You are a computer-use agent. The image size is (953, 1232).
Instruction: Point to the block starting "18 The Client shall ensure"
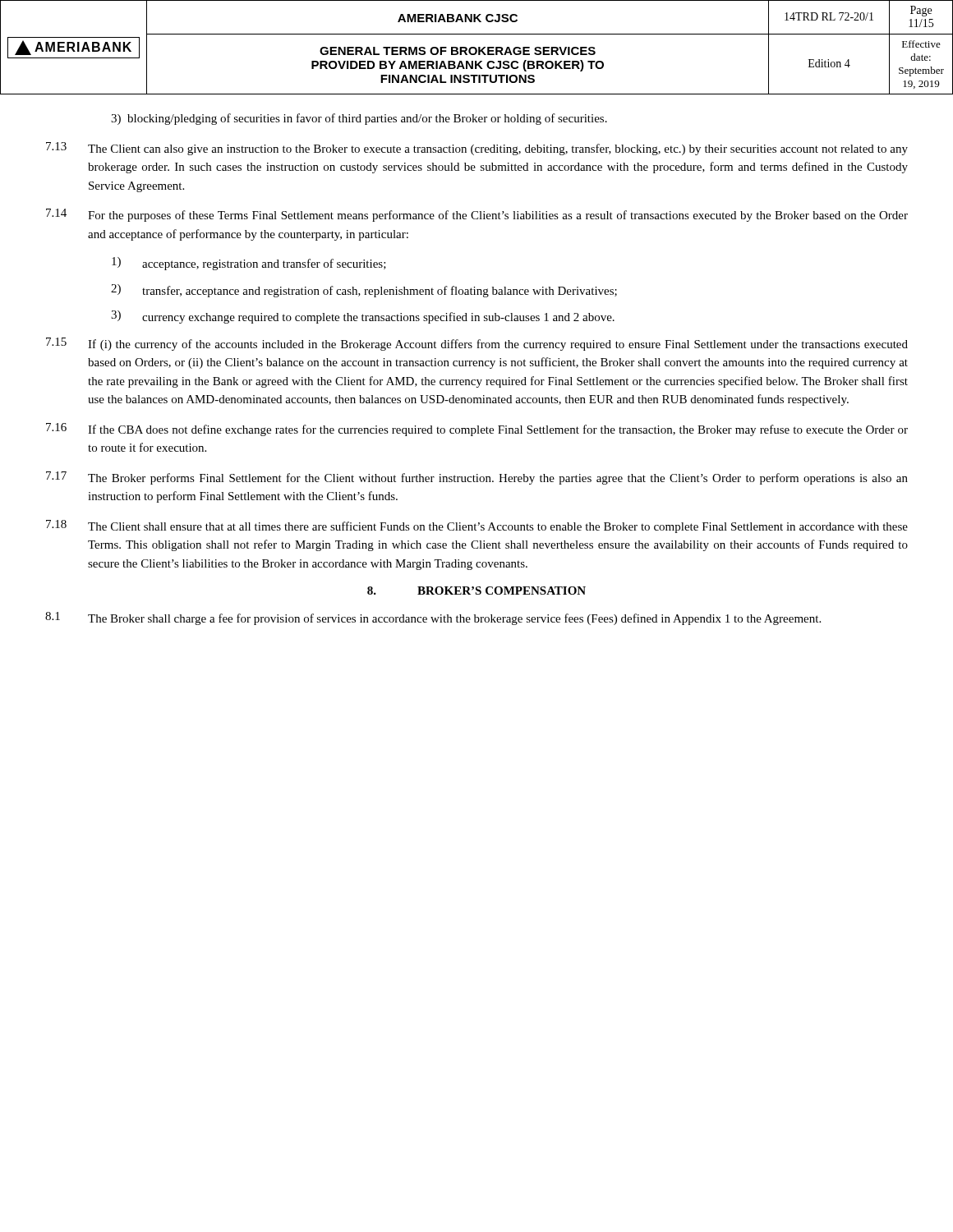click(476, 545)
